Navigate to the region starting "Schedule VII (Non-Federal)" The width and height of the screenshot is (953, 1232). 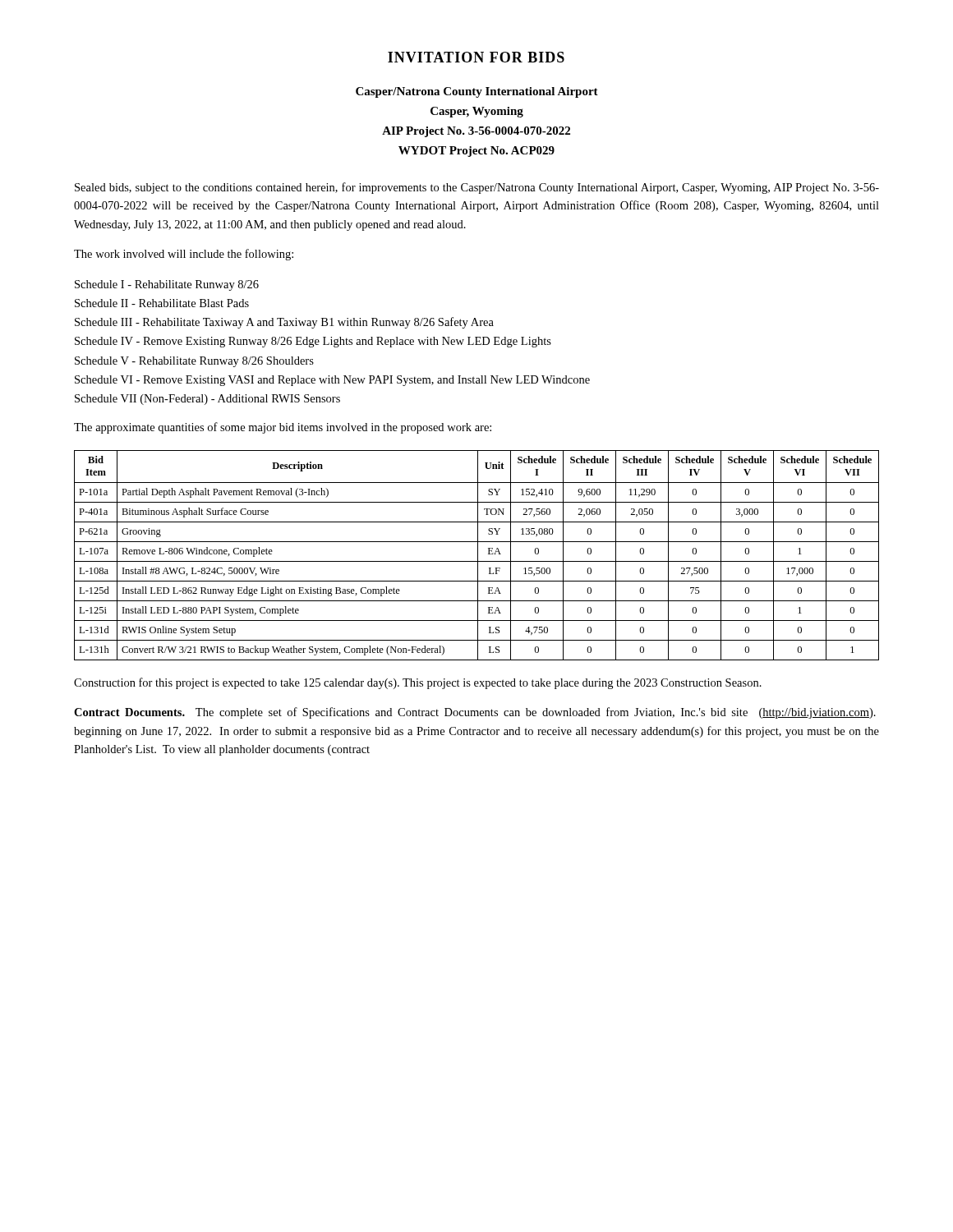(207, 398)
